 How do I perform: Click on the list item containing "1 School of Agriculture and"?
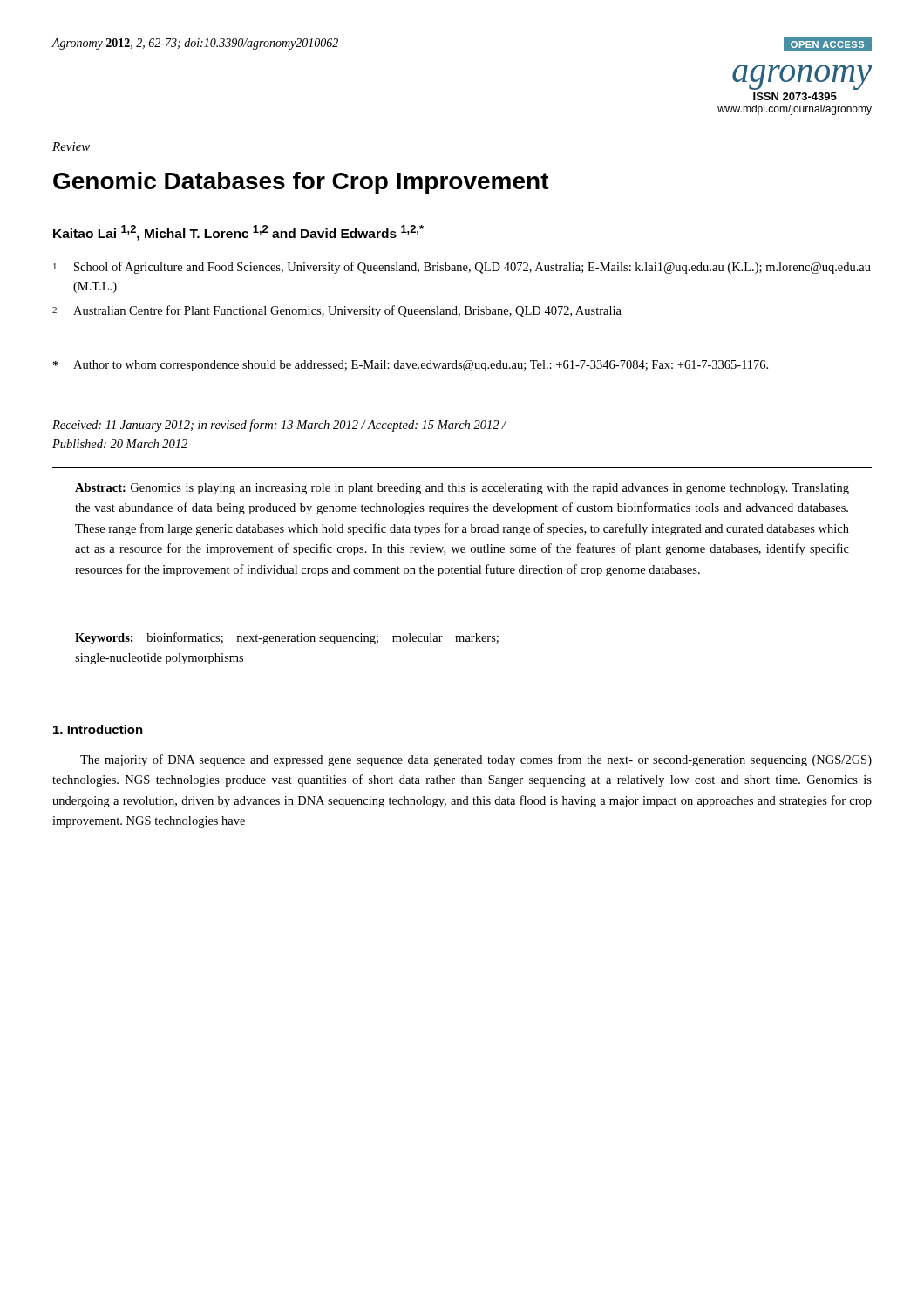(x=462, y=277)
